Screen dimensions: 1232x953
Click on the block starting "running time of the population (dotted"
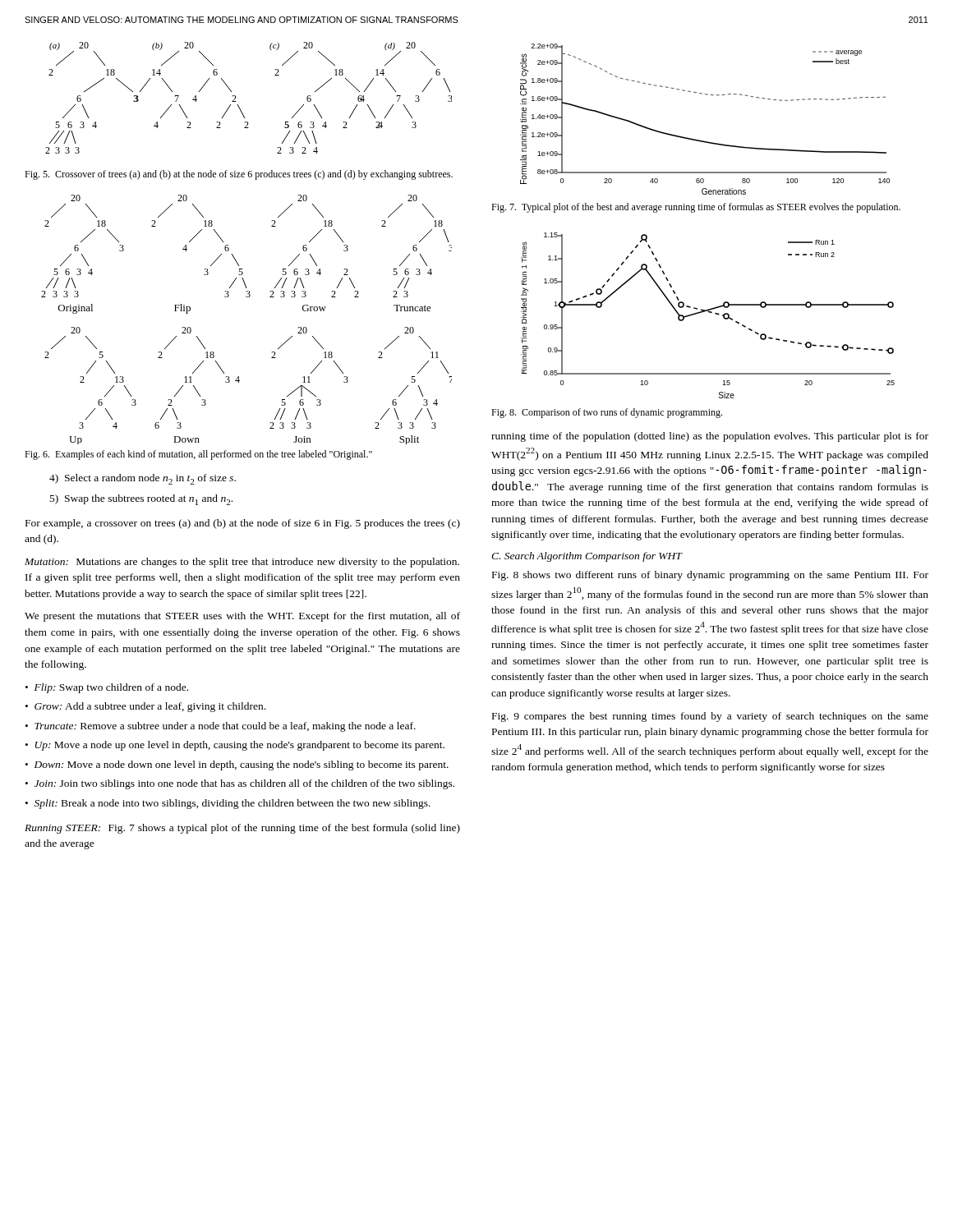pyautogui.click(x=710, y=485)
